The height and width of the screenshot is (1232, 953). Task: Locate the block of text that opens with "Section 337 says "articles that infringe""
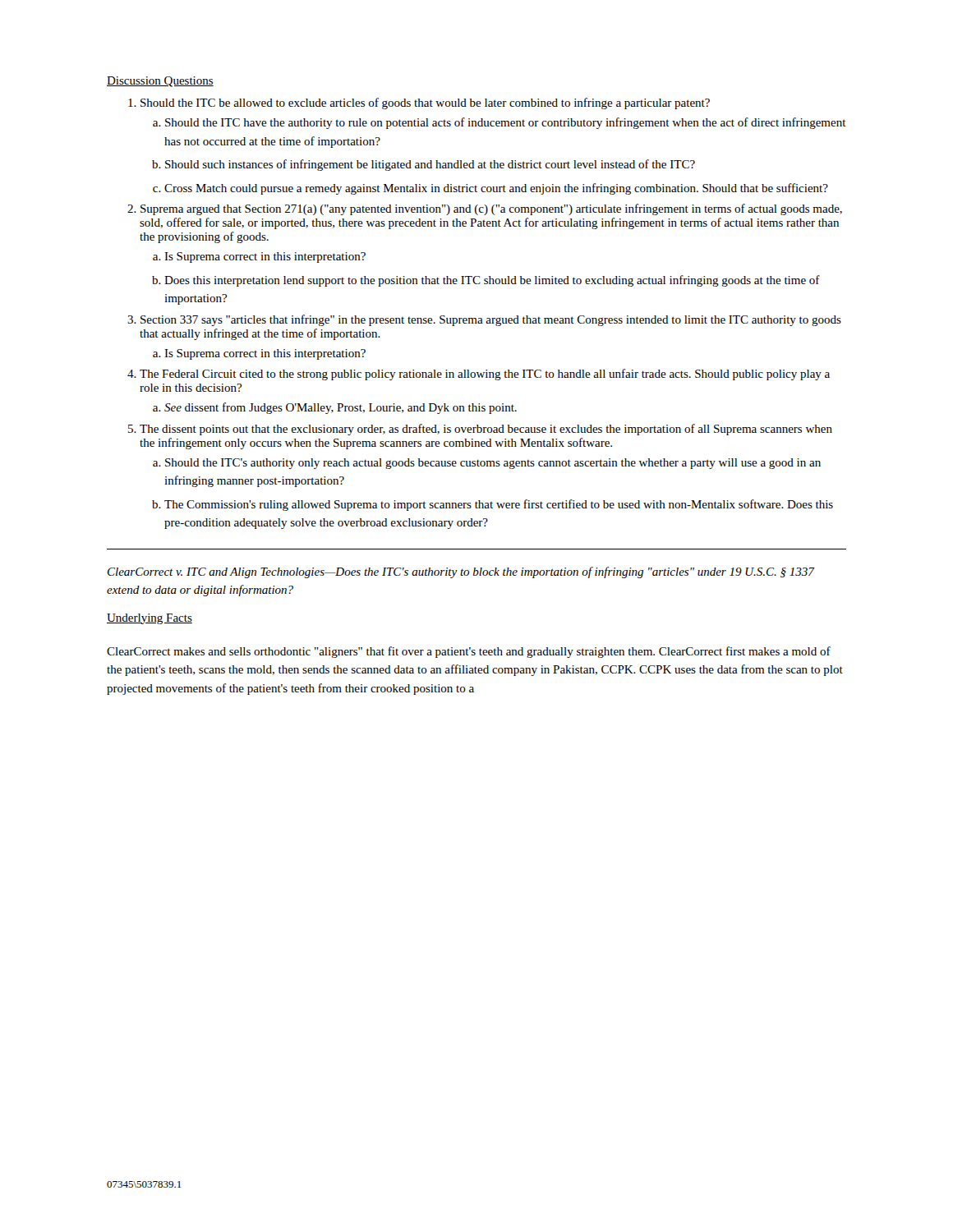(x=491, y=320)
